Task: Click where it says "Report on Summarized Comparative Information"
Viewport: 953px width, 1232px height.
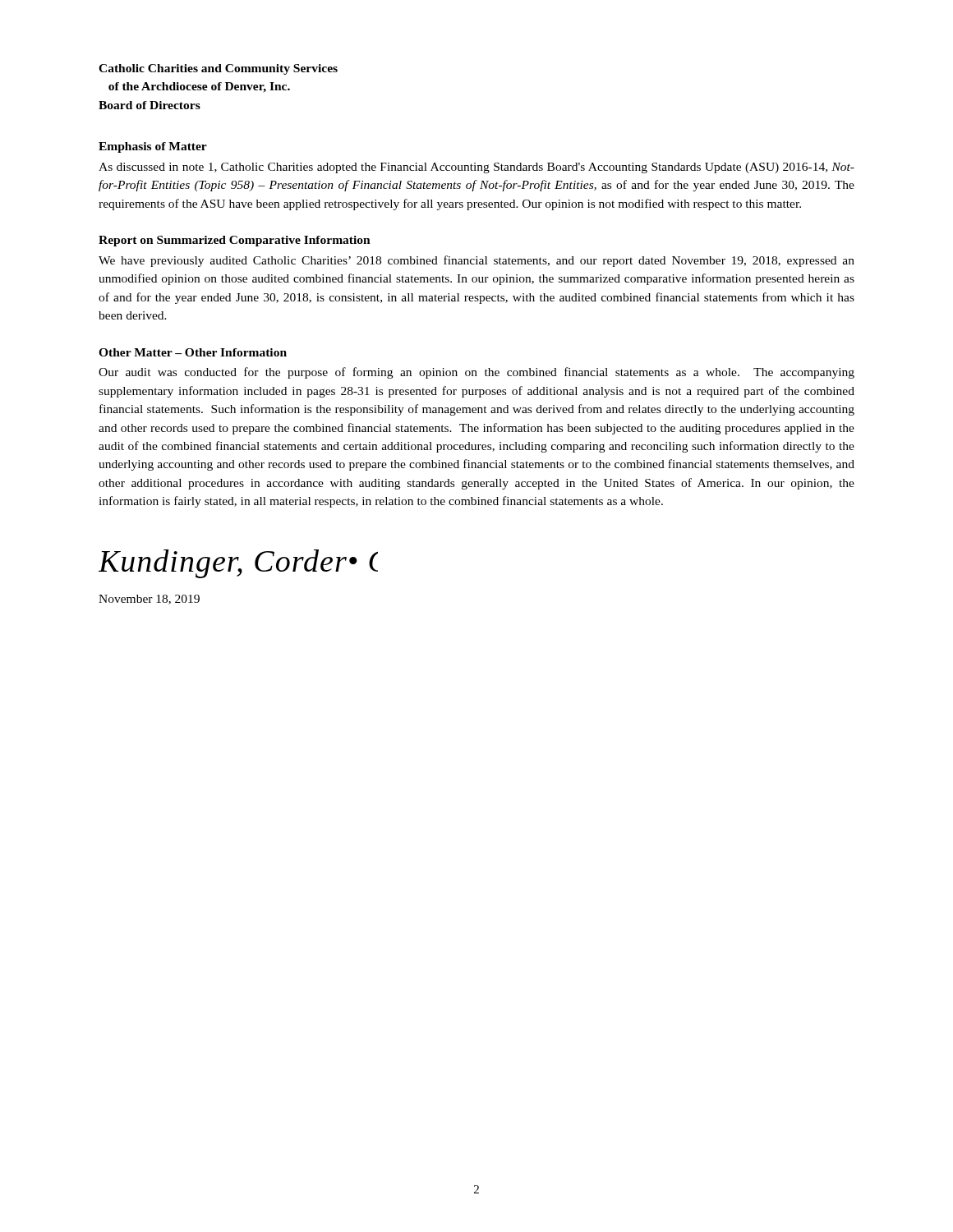Action: click(234, 240)
